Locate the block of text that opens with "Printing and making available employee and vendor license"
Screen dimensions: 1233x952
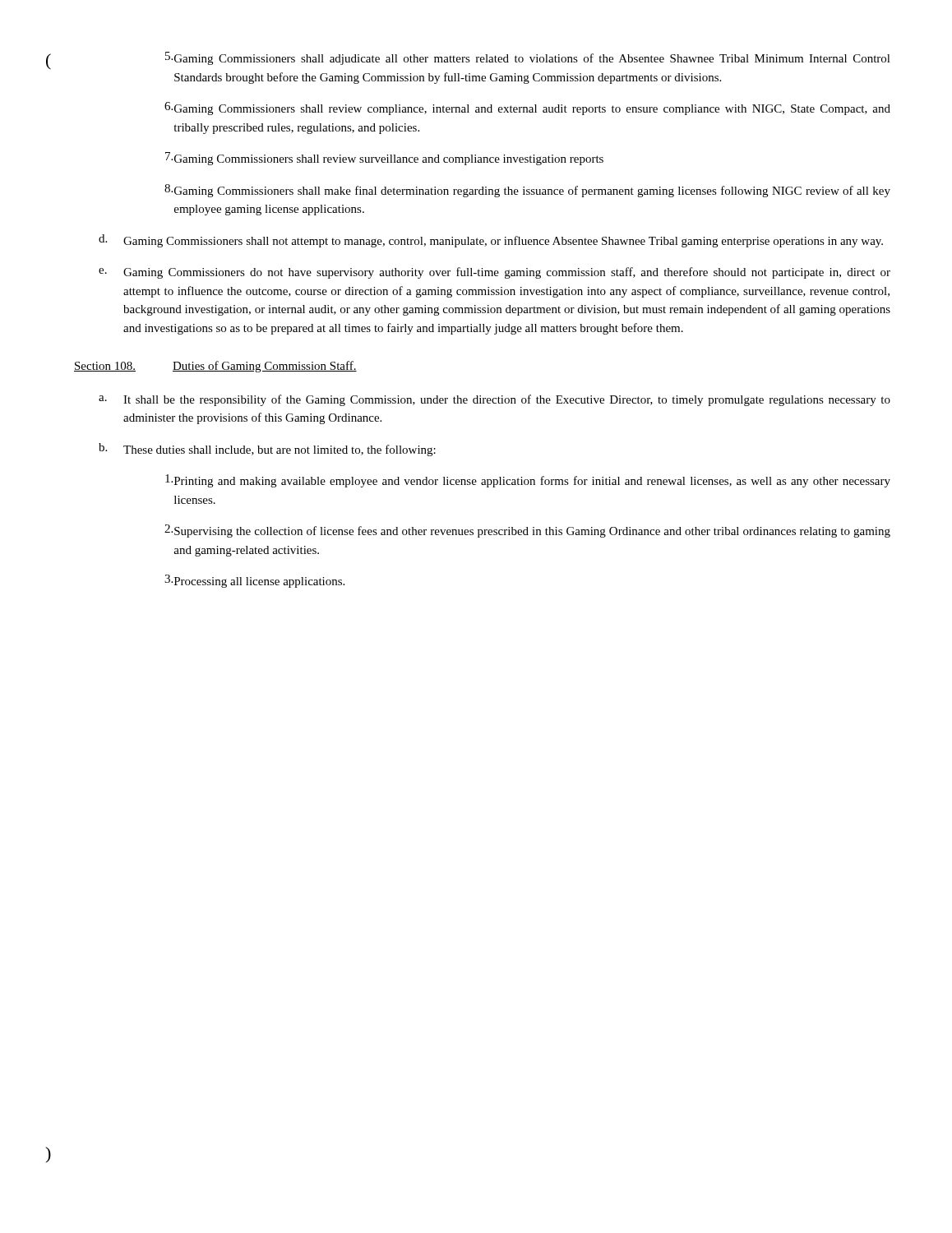482,490
